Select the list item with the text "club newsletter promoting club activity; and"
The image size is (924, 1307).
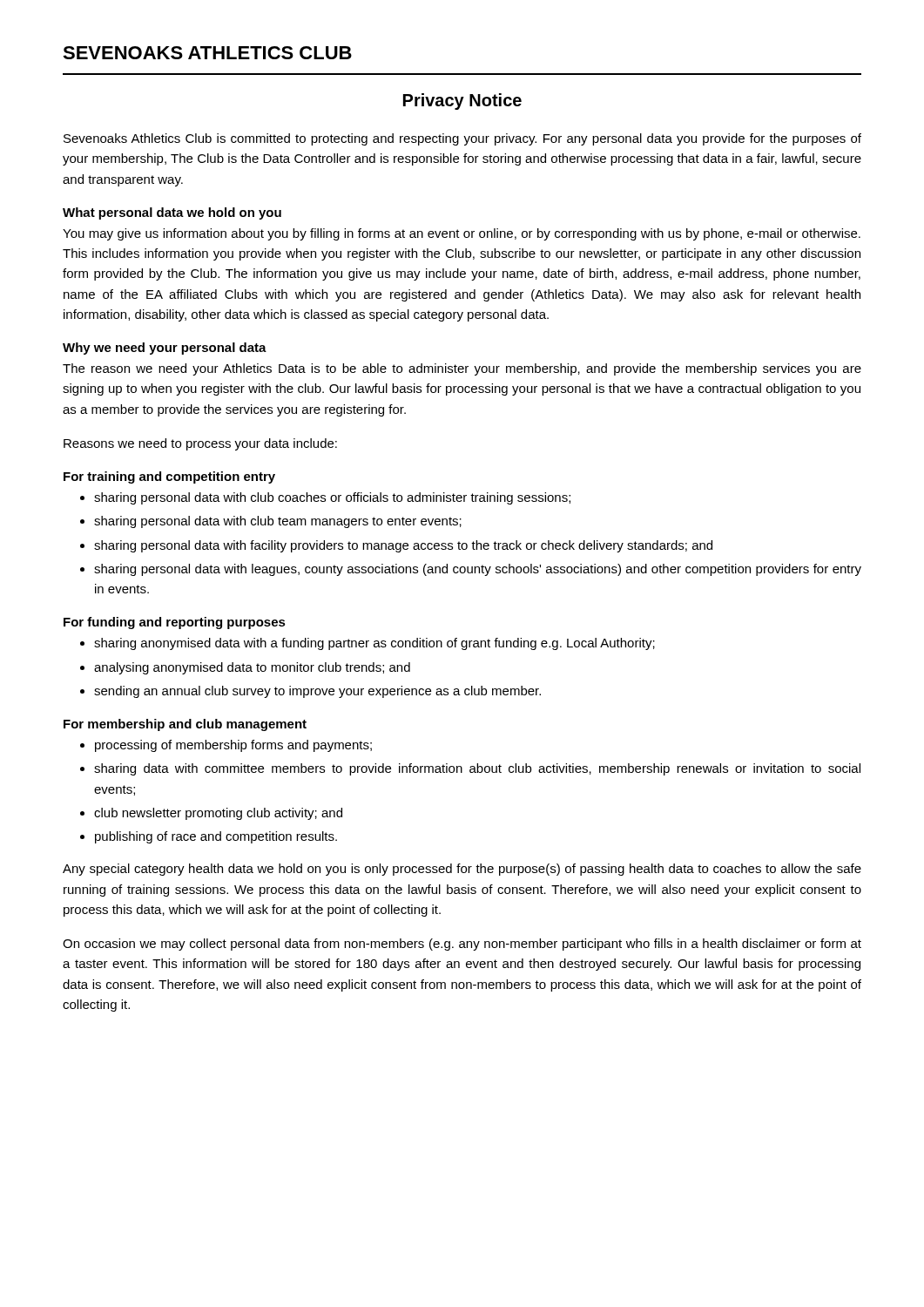(x=219, y=812)
